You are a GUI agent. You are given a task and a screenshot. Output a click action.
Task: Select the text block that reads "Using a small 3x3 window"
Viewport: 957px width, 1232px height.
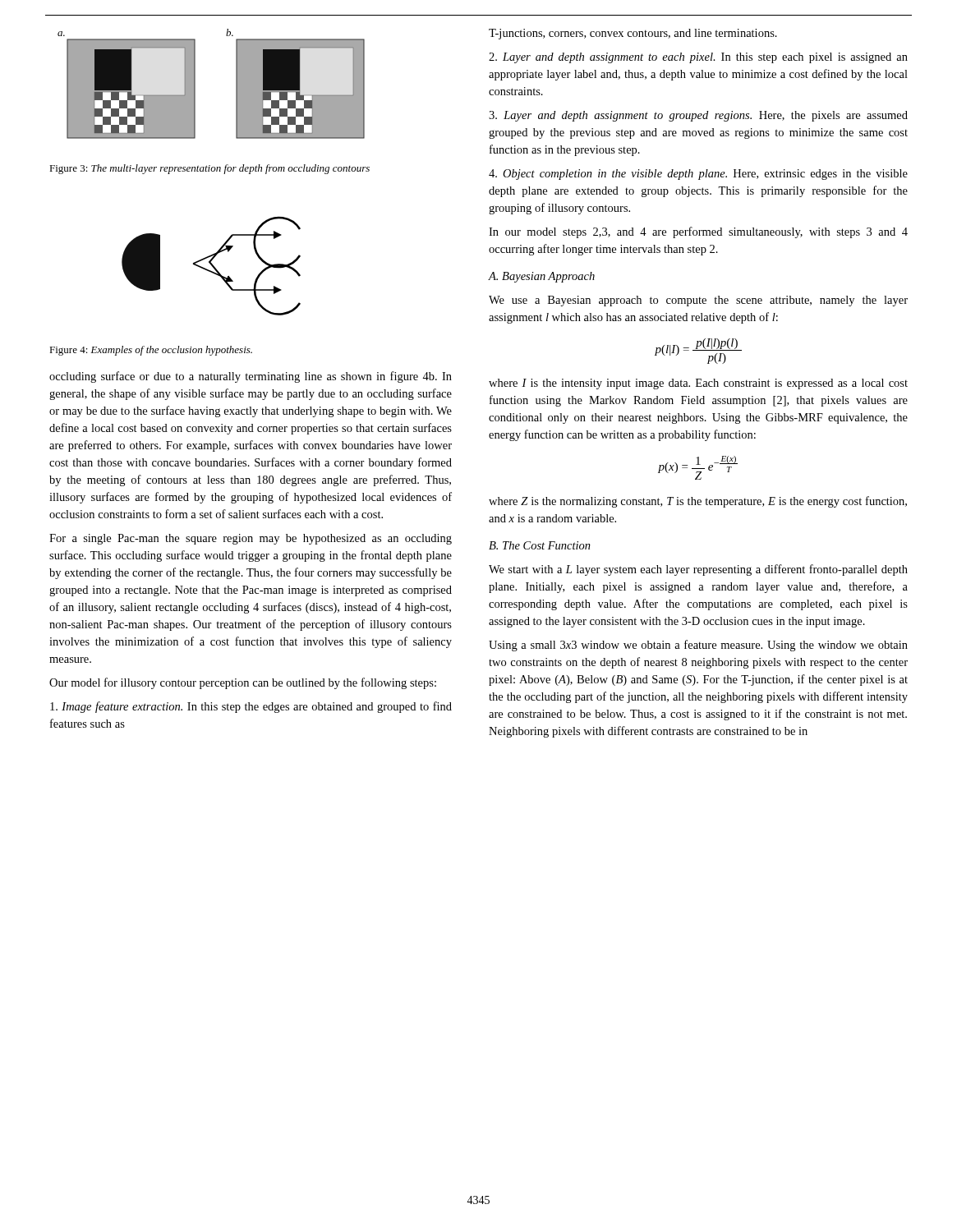click(698, 688)
